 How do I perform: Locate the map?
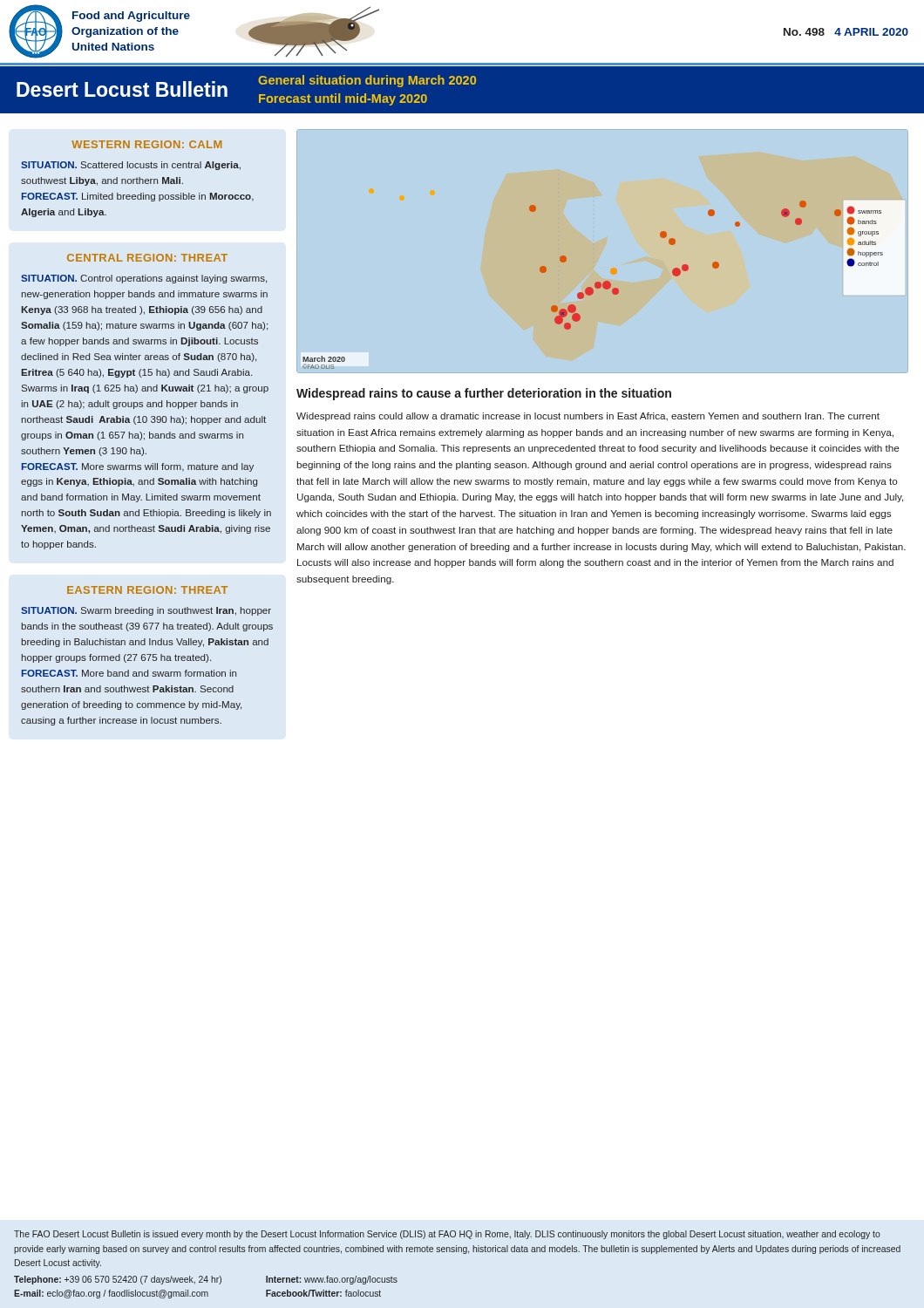pyautogui.click(x=602, y=251)
